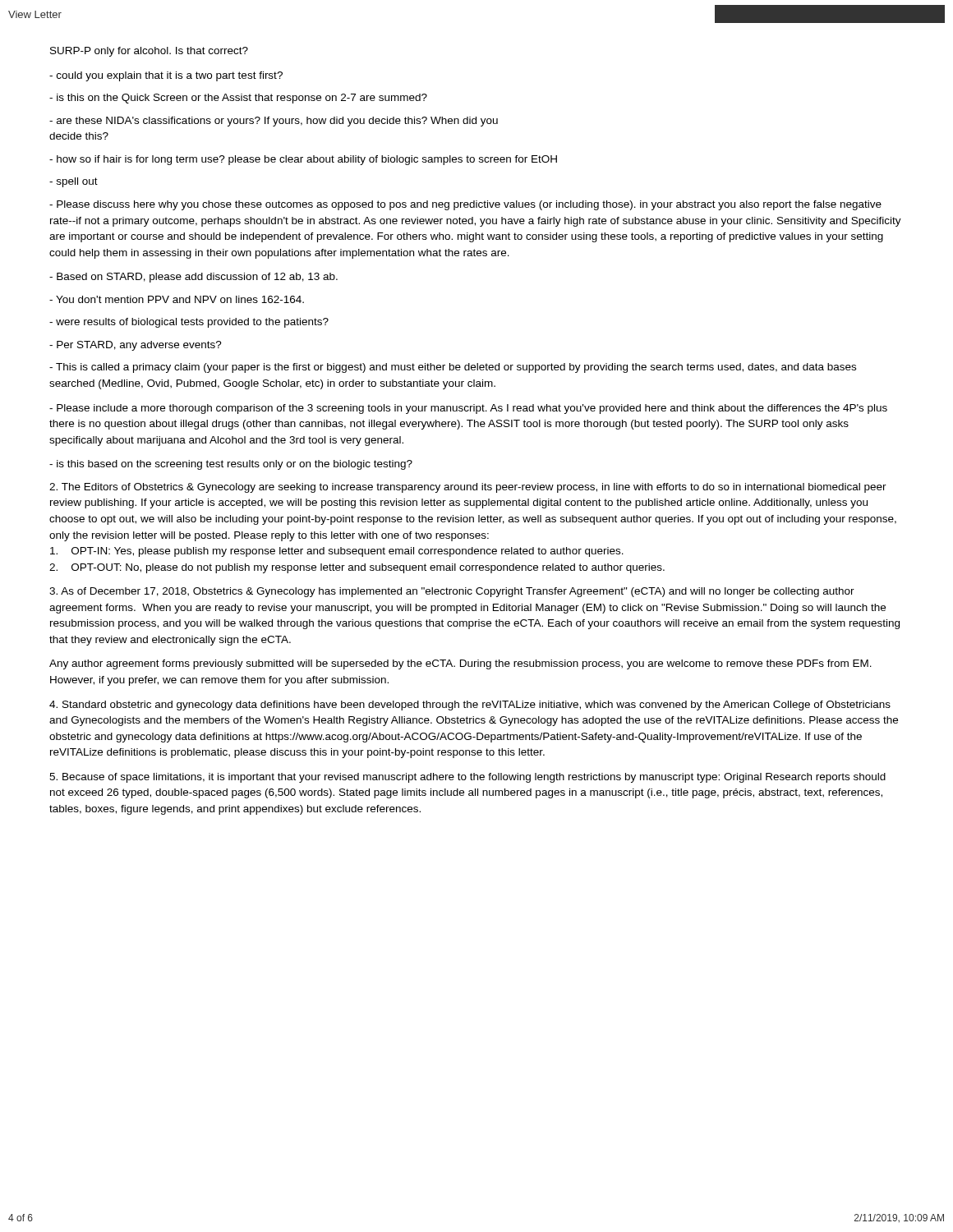Find the block starting "how so if hair"
953x1232 pixels.
tap(304, 159)
